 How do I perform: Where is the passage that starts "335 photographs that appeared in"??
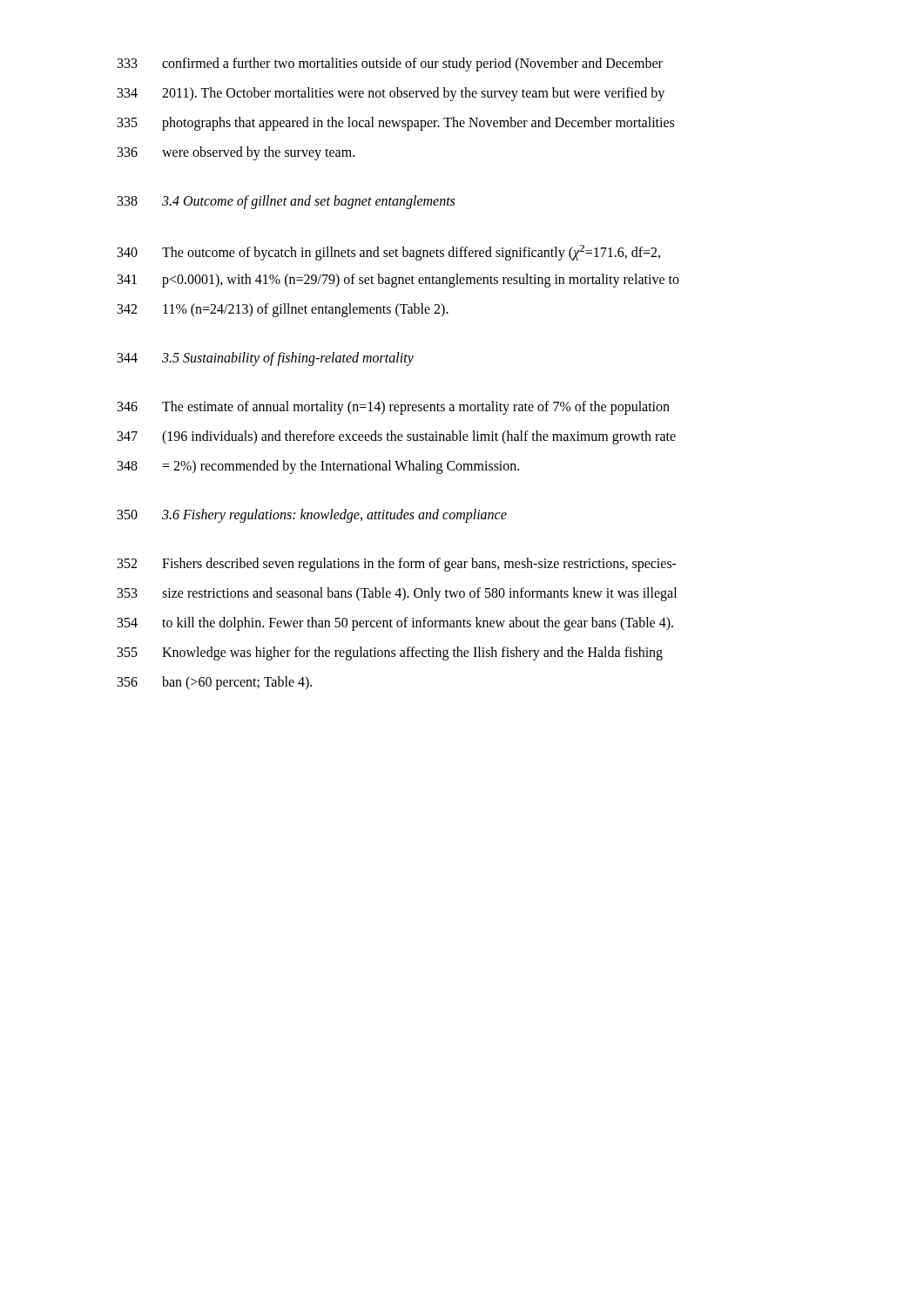[475, 126]
